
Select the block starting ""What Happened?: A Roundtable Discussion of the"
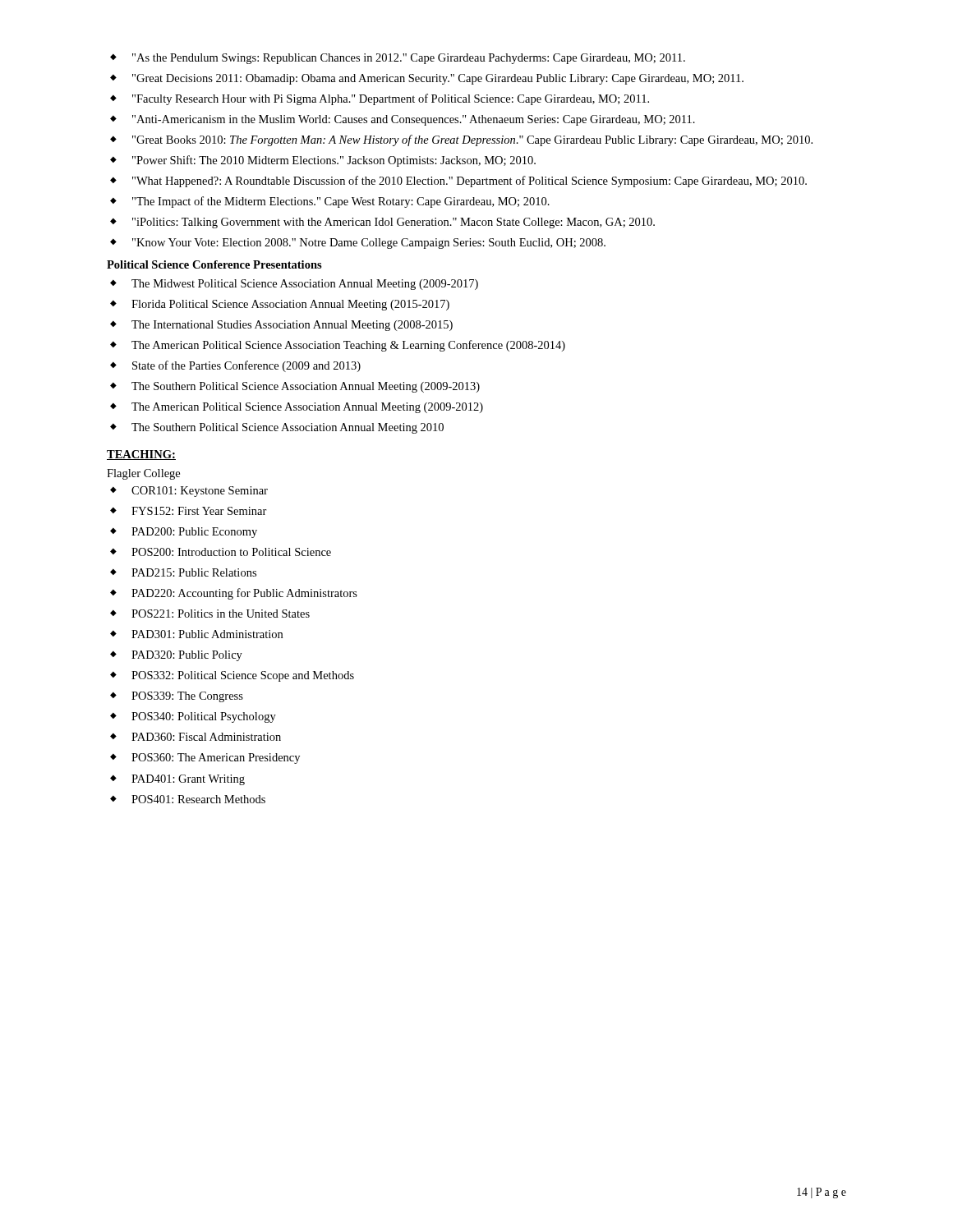click(x=476, y=181)
